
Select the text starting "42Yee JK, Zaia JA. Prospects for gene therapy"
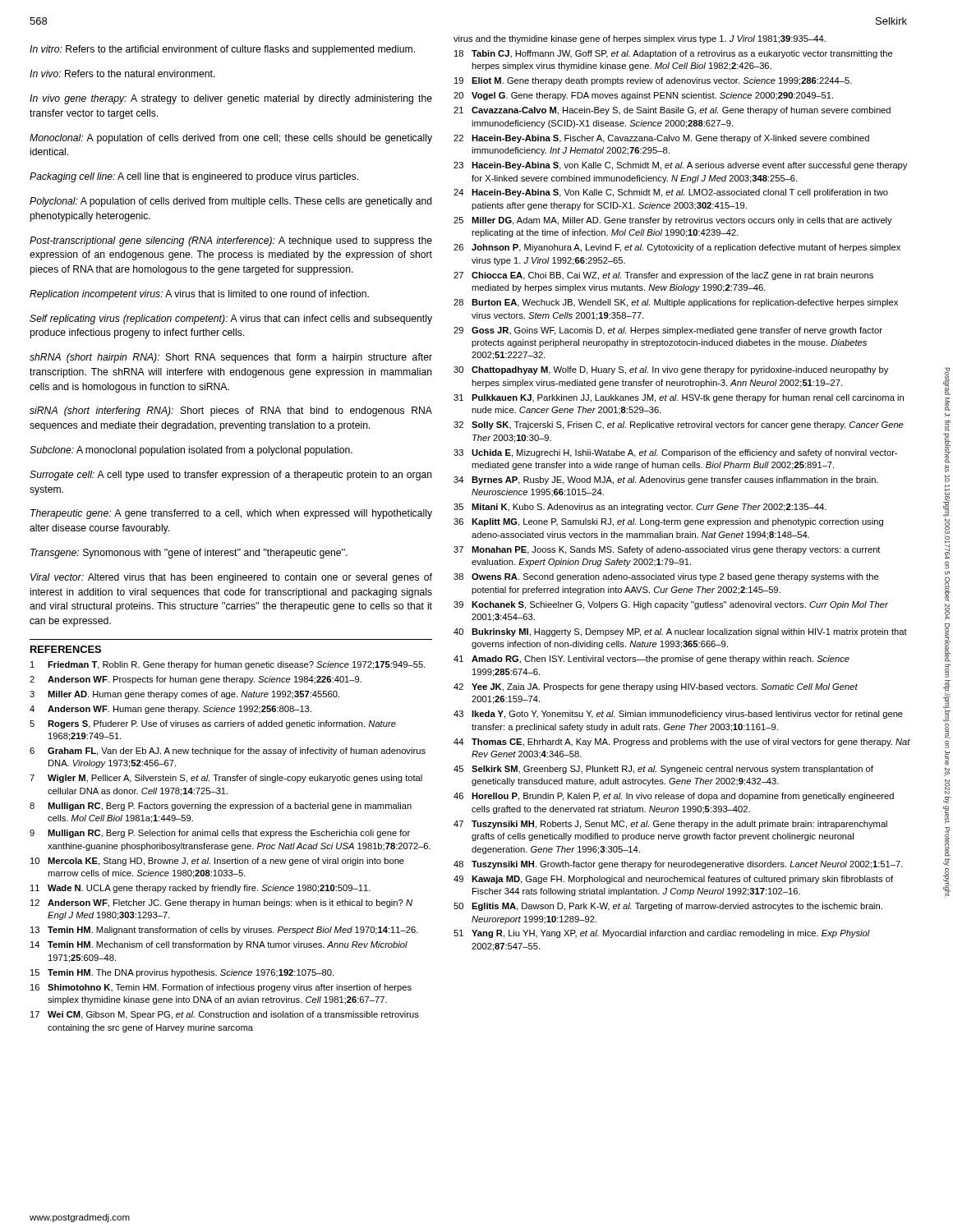683,693
